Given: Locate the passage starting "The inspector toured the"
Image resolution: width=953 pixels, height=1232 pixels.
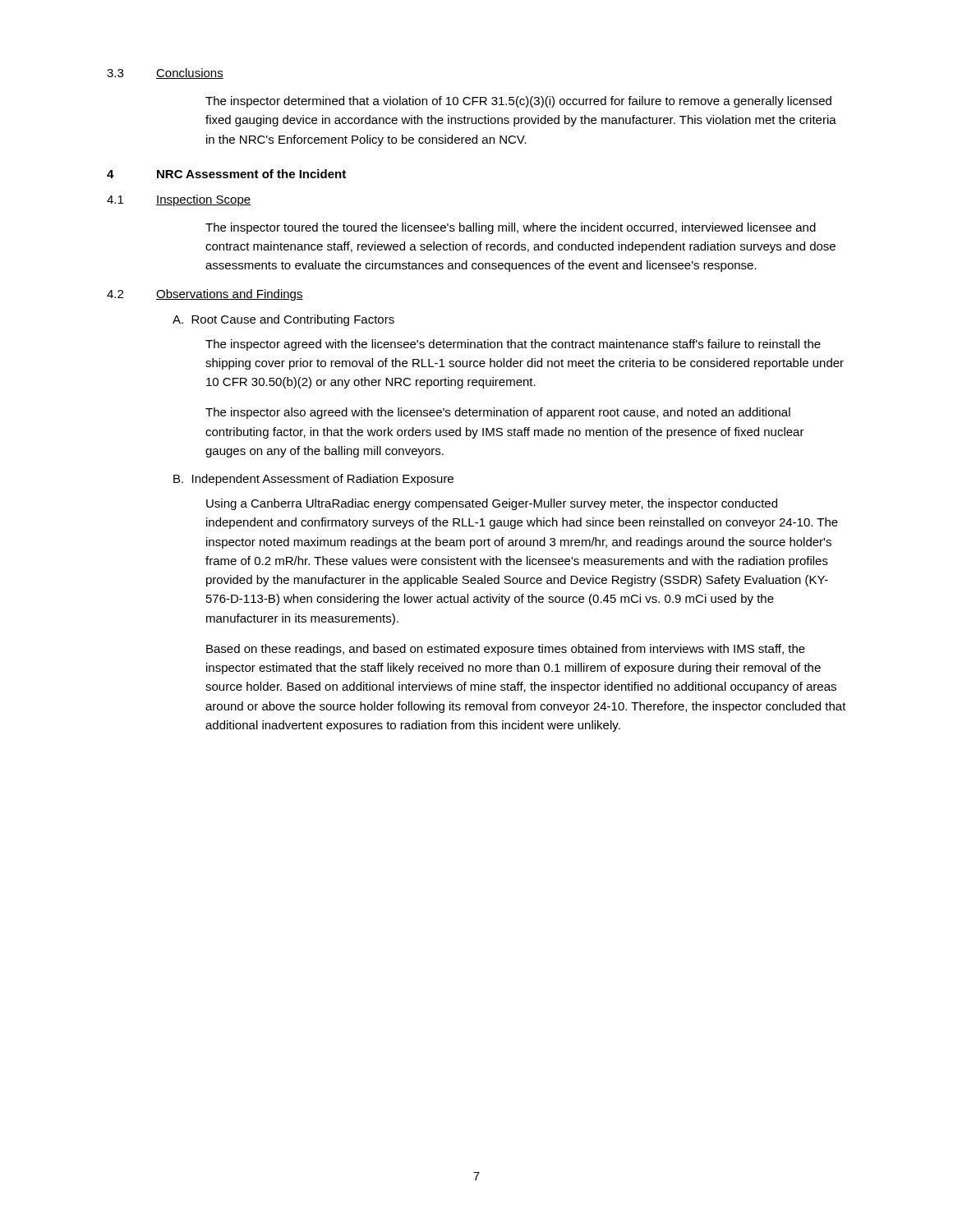Looking at the screenshot, I should click(521, 246).
